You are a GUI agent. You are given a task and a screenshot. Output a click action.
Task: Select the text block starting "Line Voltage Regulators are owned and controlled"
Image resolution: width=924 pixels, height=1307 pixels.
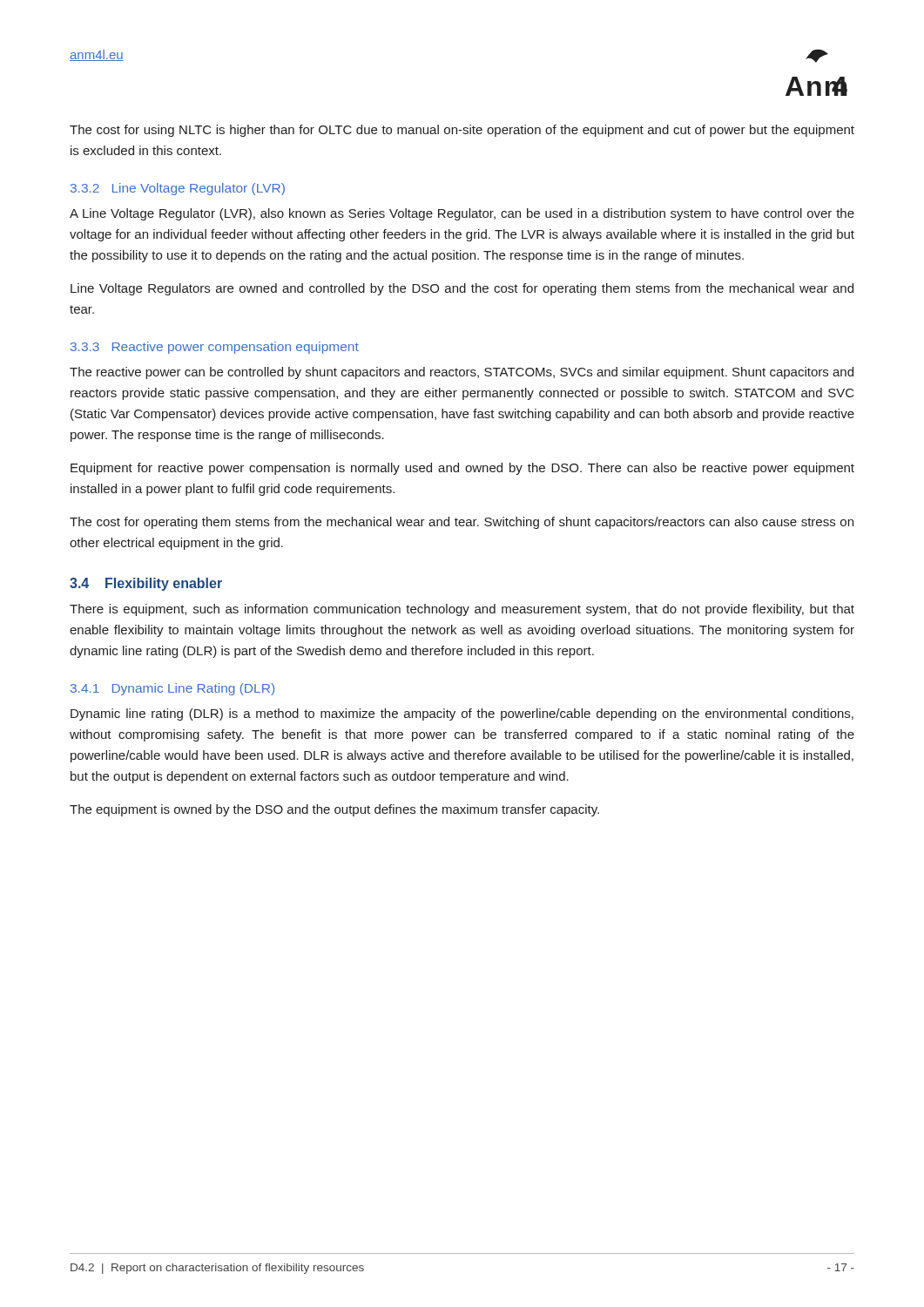point(462,298)
